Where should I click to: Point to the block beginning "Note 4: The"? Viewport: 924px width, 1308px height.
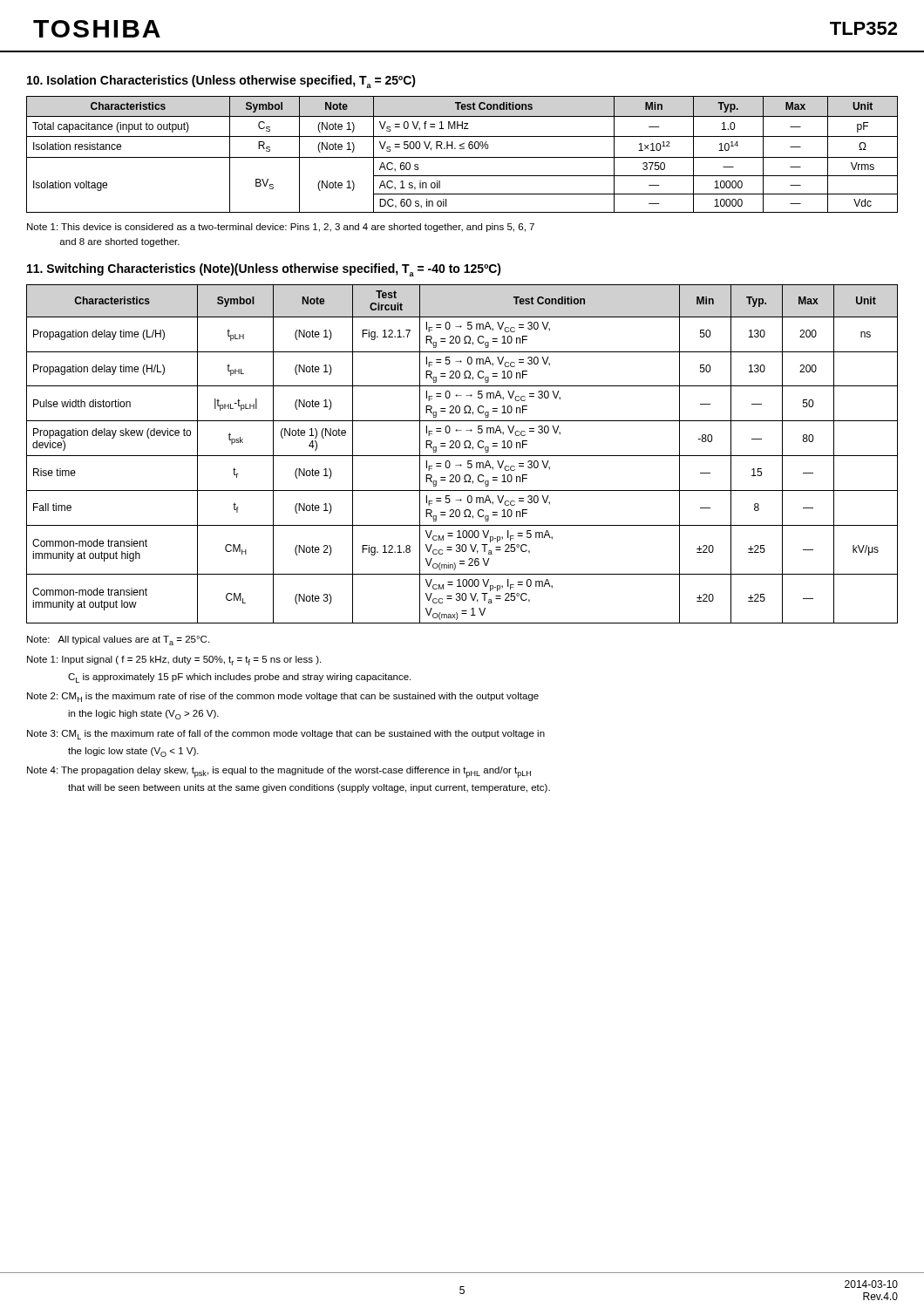click(x=288, y=779)
